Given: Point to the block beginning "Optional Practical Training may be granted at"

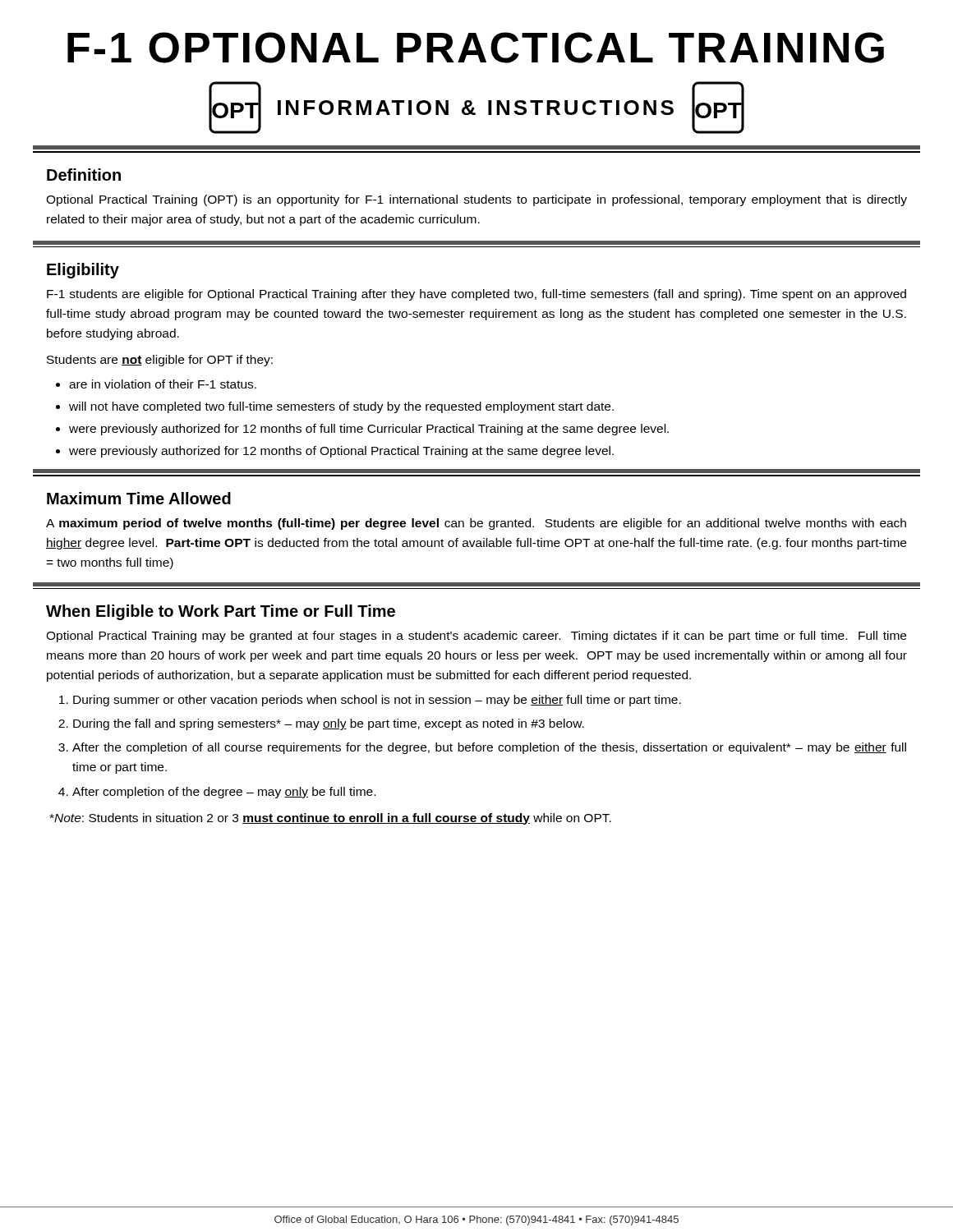Looking at the screenshot, I should pos(476,655).
